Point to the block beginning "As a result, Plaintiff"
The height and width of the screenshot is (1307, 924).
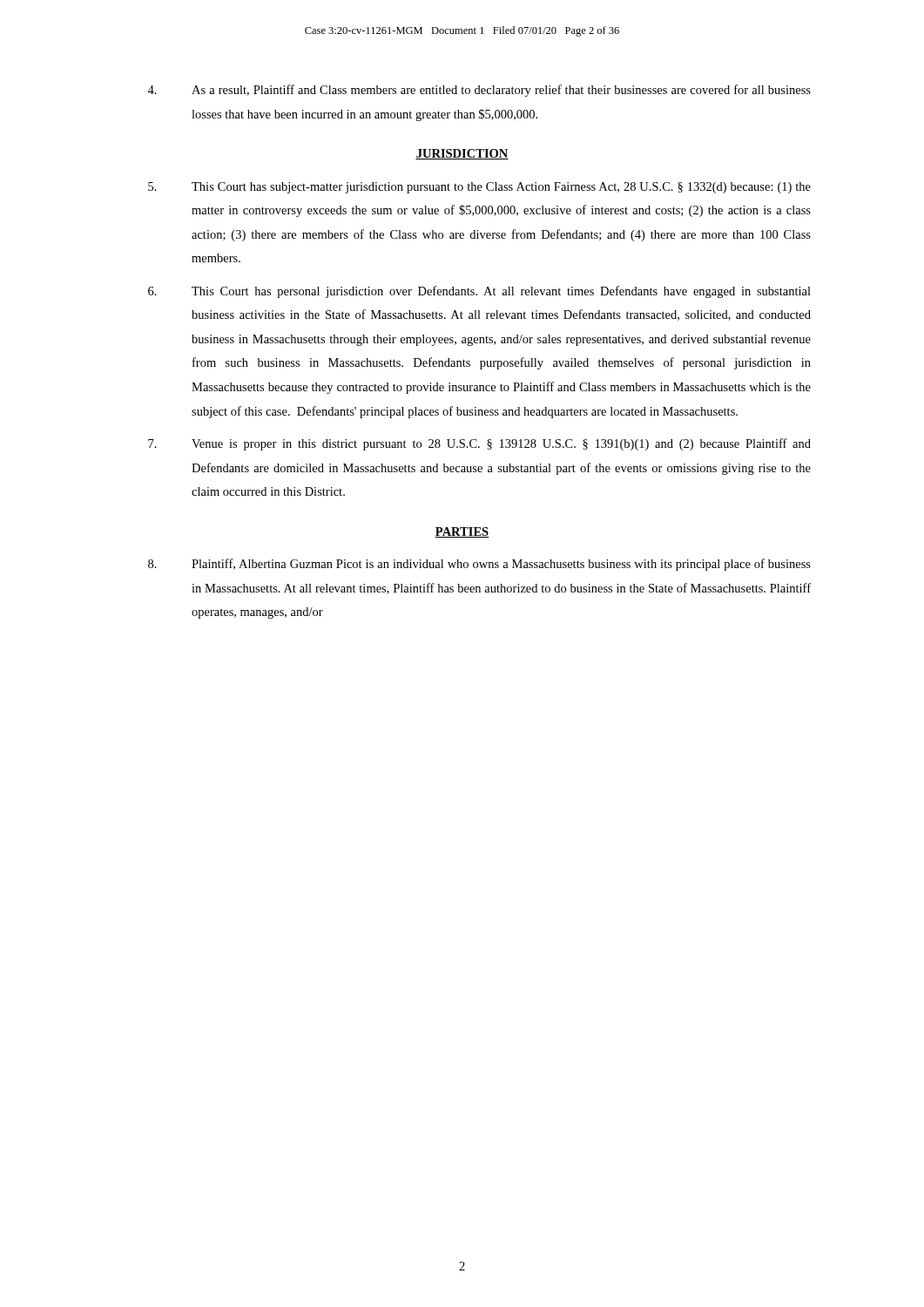[x=462, y=102]
